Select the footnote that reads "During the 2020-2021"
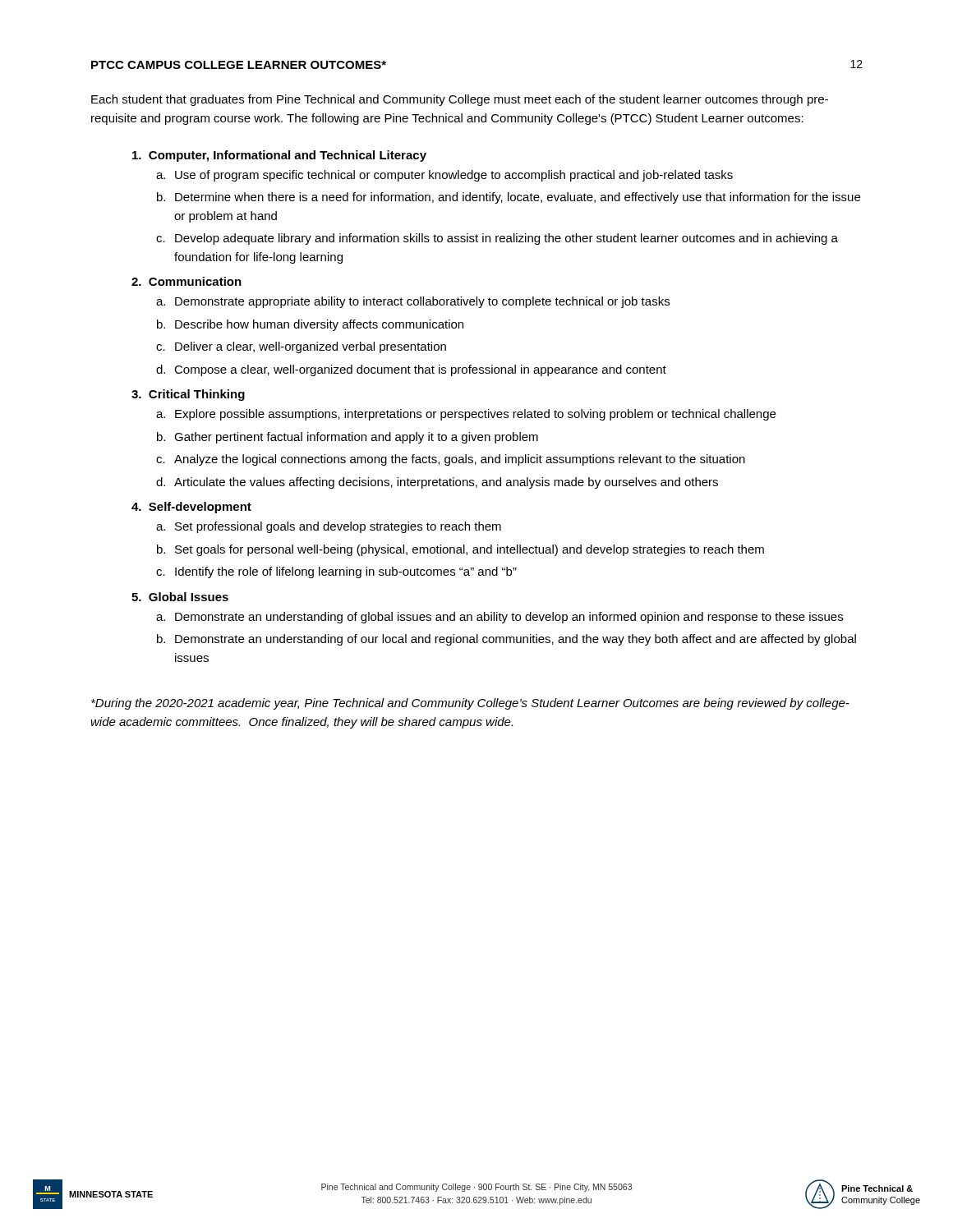Viewport: 953px width, 1232px height. click(x=470, y=712)
